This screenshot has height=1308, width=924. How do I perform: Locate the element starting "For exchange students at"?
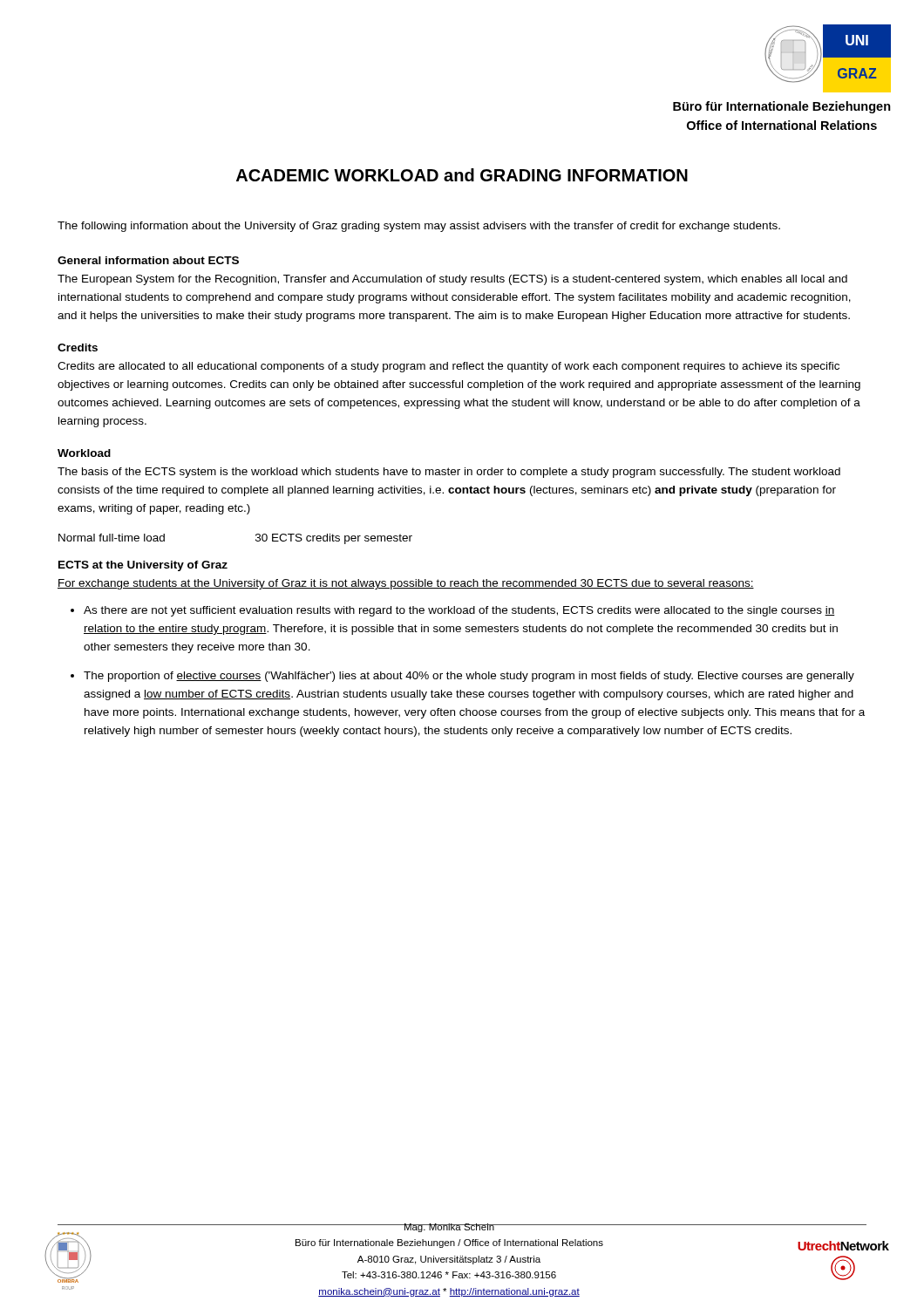[x=406, y=583]
